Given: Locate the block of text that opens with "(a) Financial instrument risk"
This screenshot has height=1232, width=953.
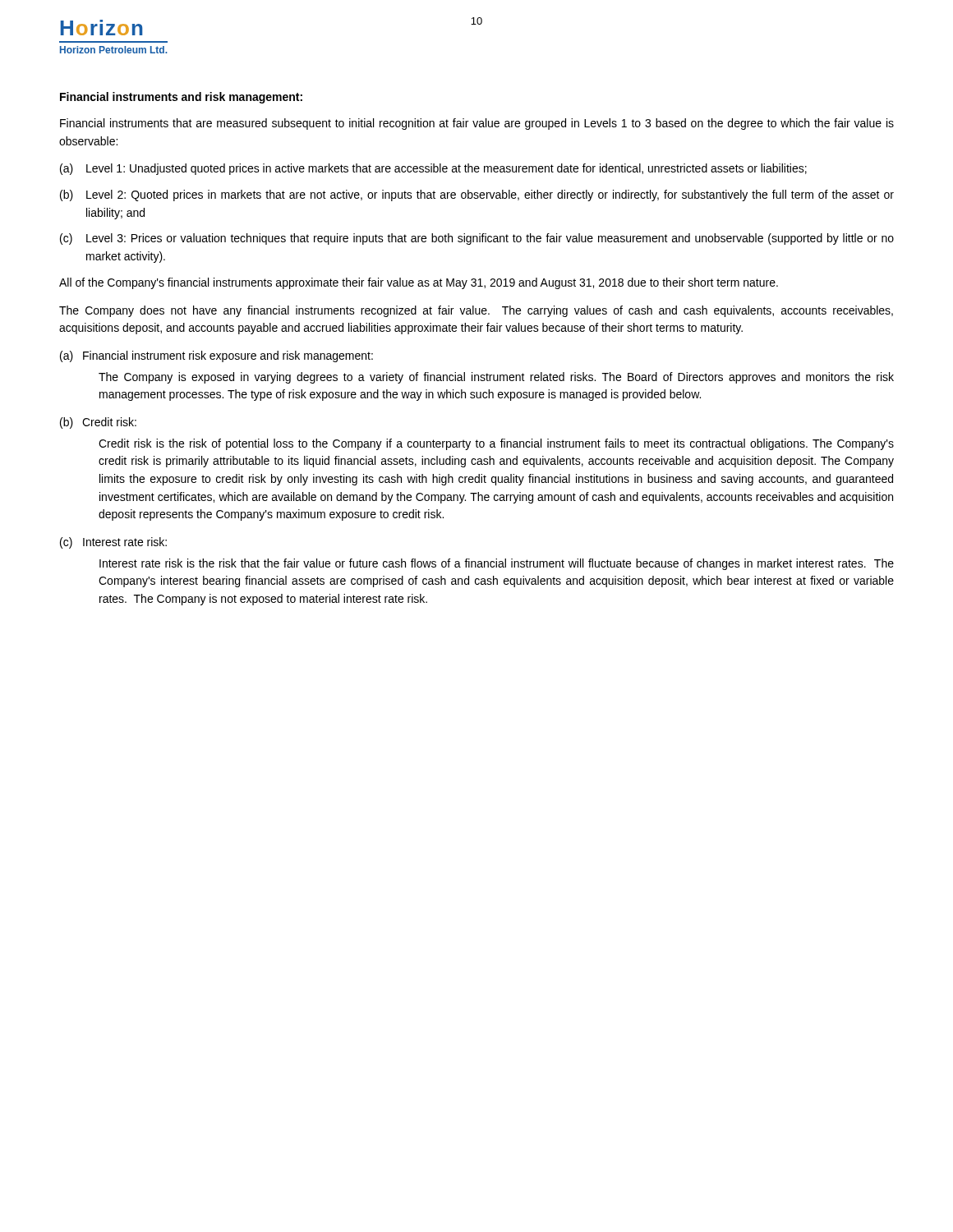Looking at the screenshot, I should click(x=216, y=356).
